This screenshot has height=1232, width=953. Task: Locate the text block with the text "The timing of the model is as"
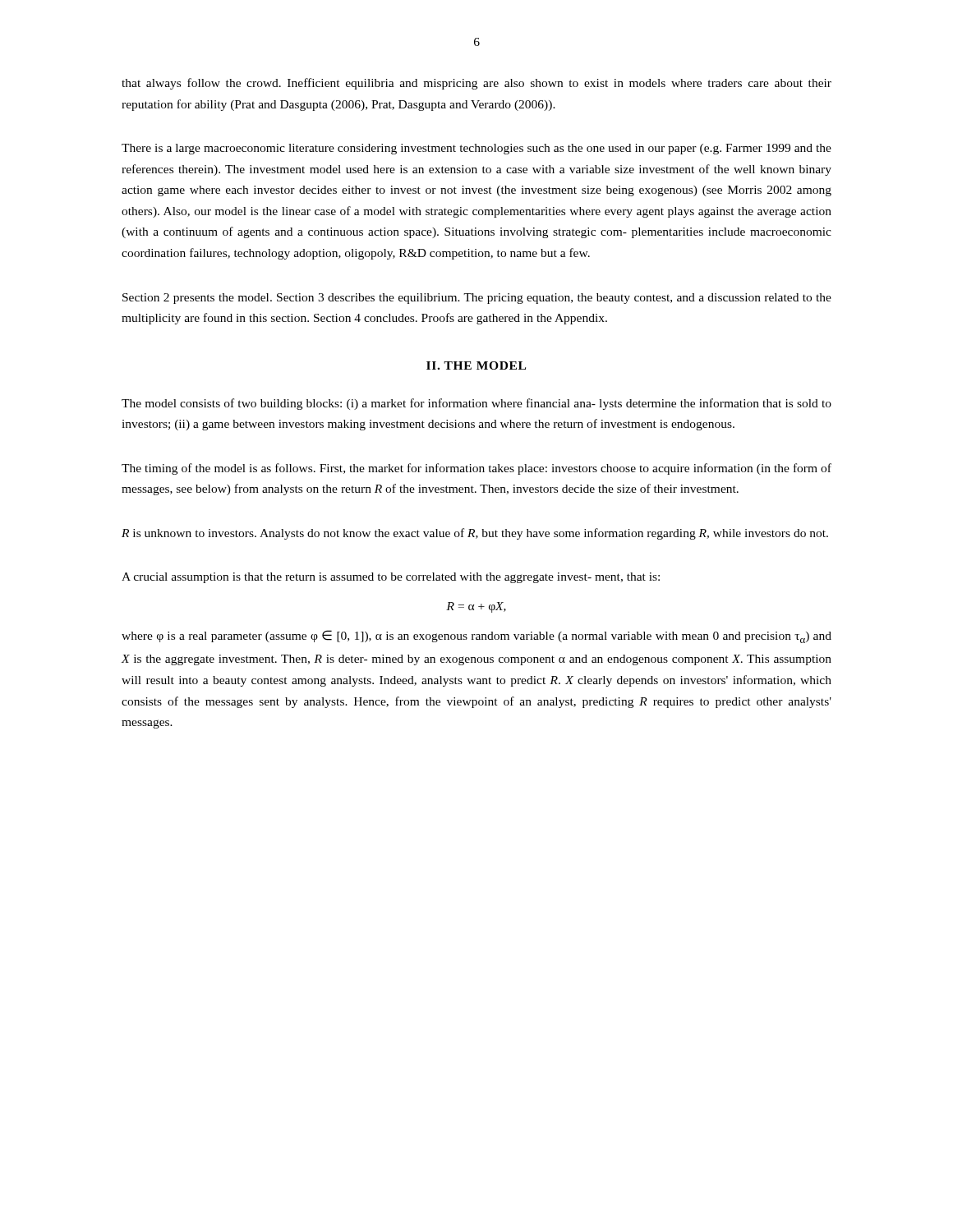point(476,478)
